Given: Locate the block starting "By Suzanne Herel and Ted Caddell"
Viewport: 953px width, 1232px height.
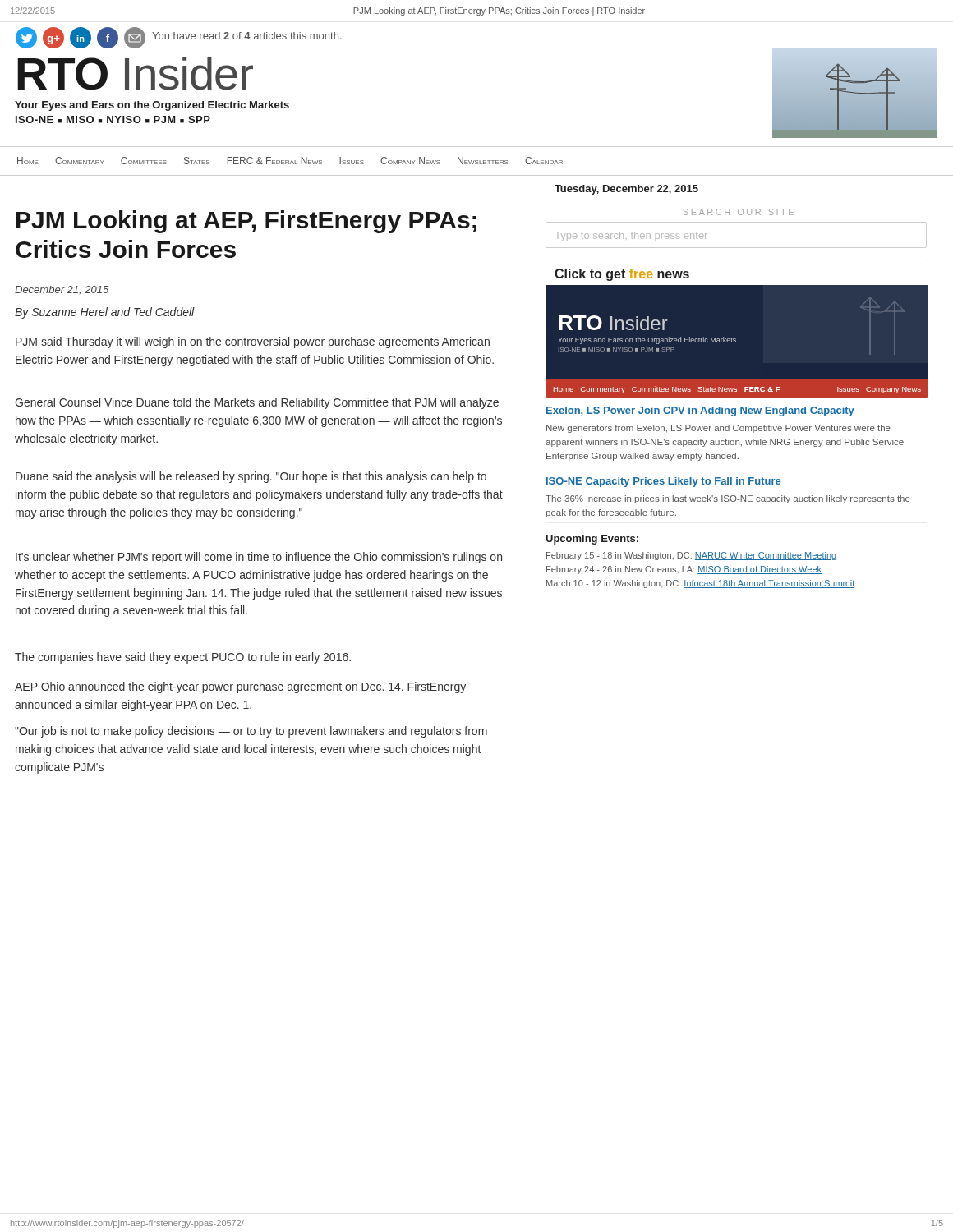Looking at the screenshot, I should point(104,312).
